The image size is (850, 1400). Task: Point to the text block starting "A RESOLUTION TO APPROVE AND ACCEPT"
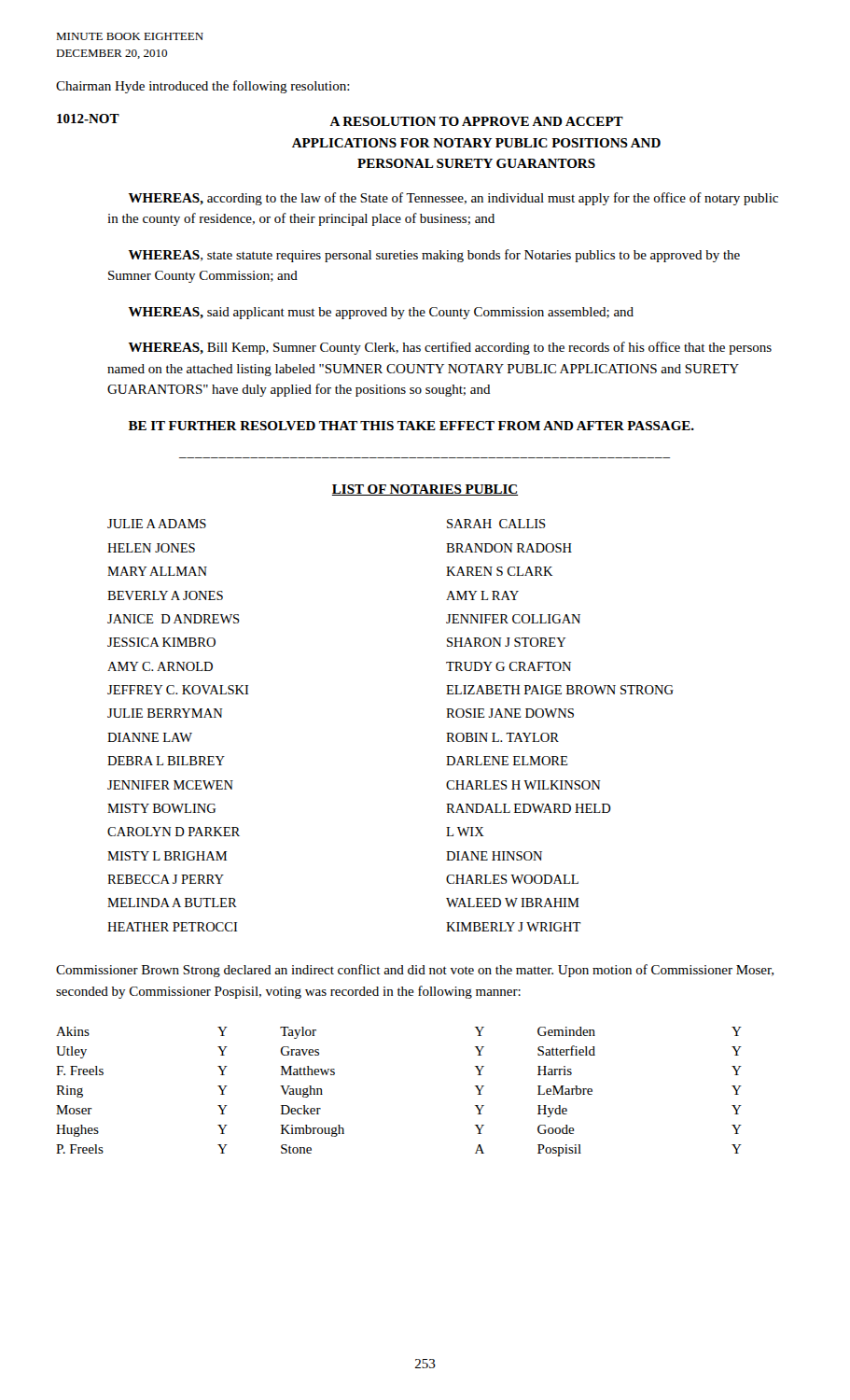[x=476, y=143]
